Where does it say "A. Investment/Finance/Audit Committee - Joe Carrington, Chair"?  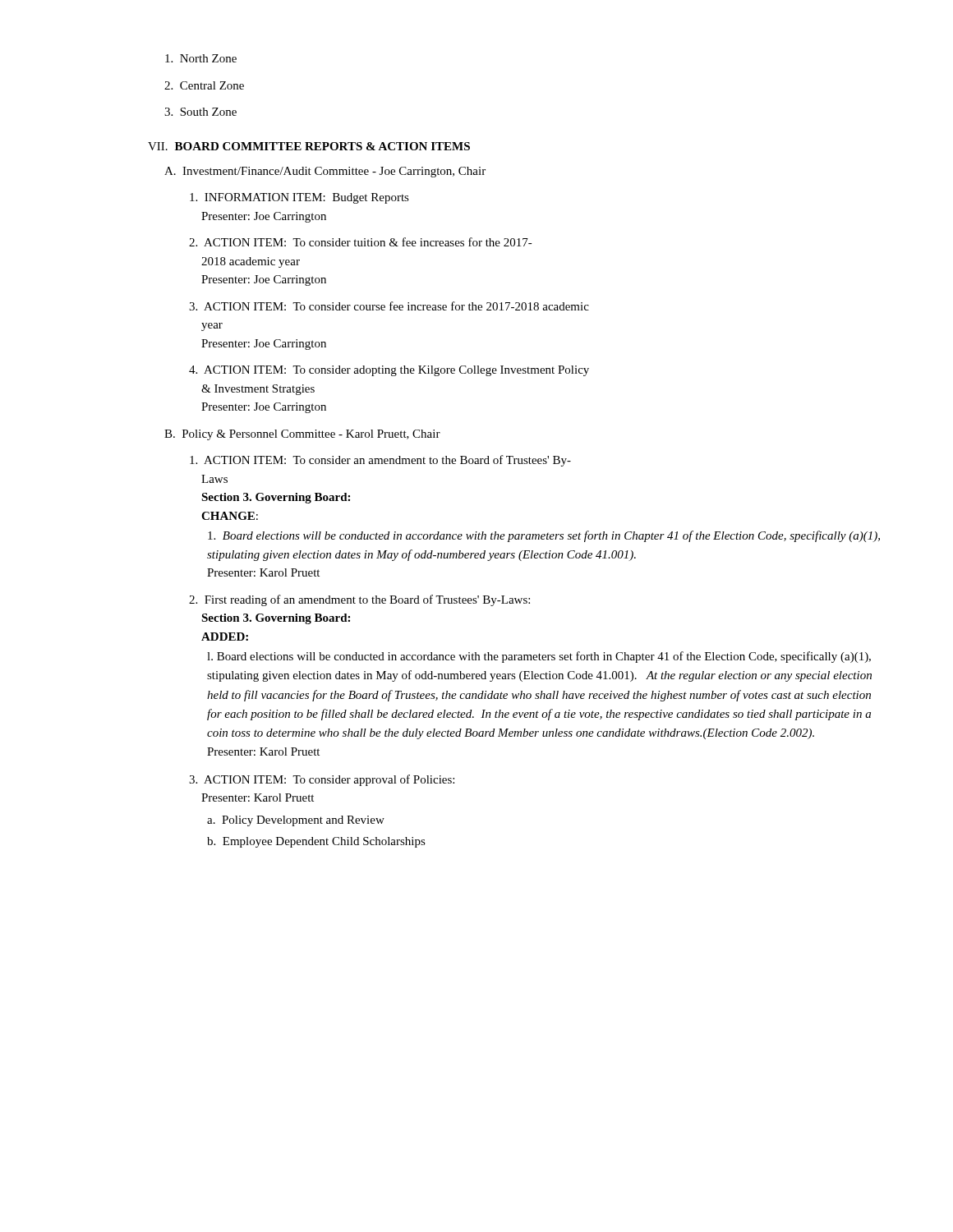[325, 170]
